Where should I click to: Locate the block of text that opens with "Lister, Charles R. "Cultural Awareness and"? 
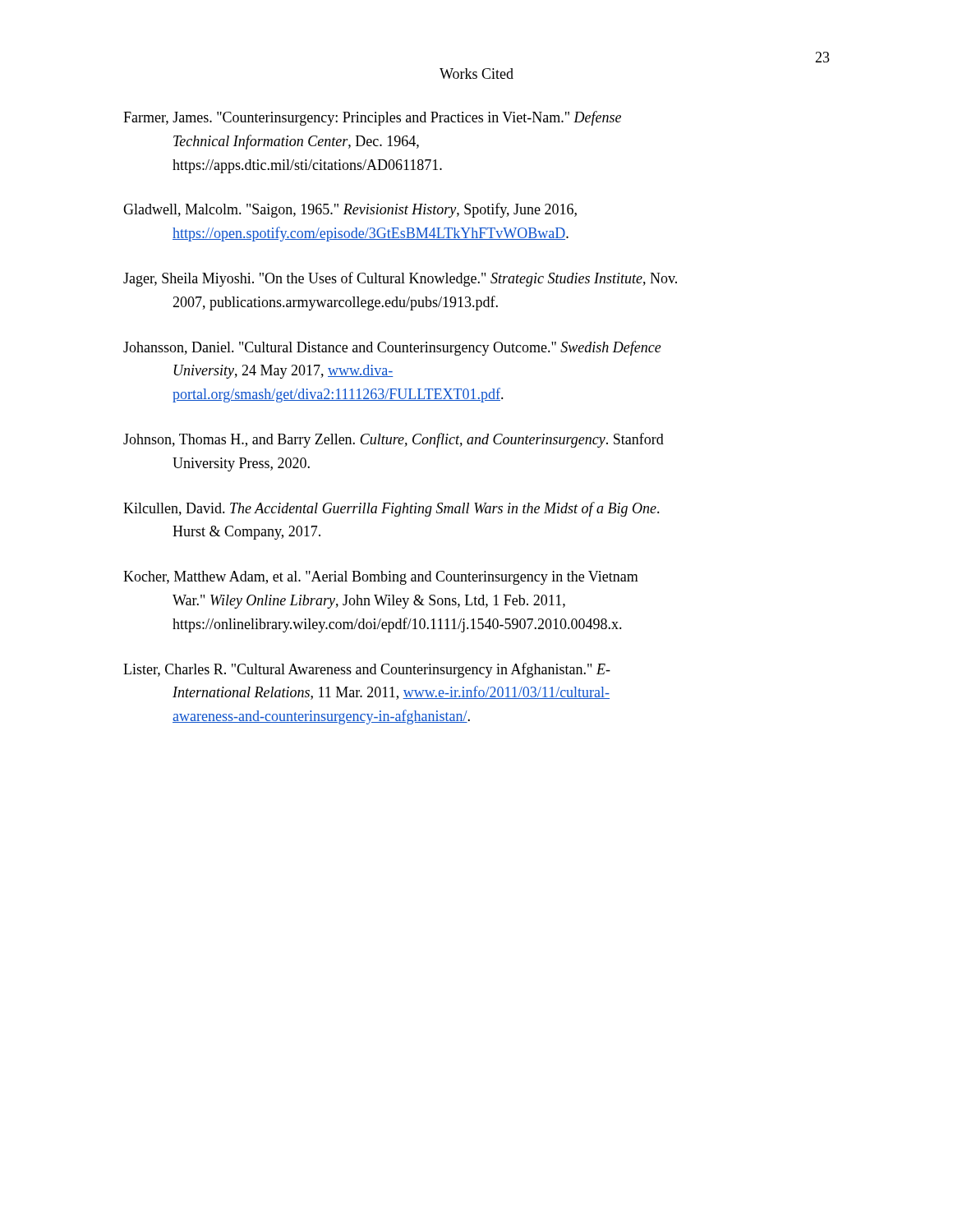476,693
